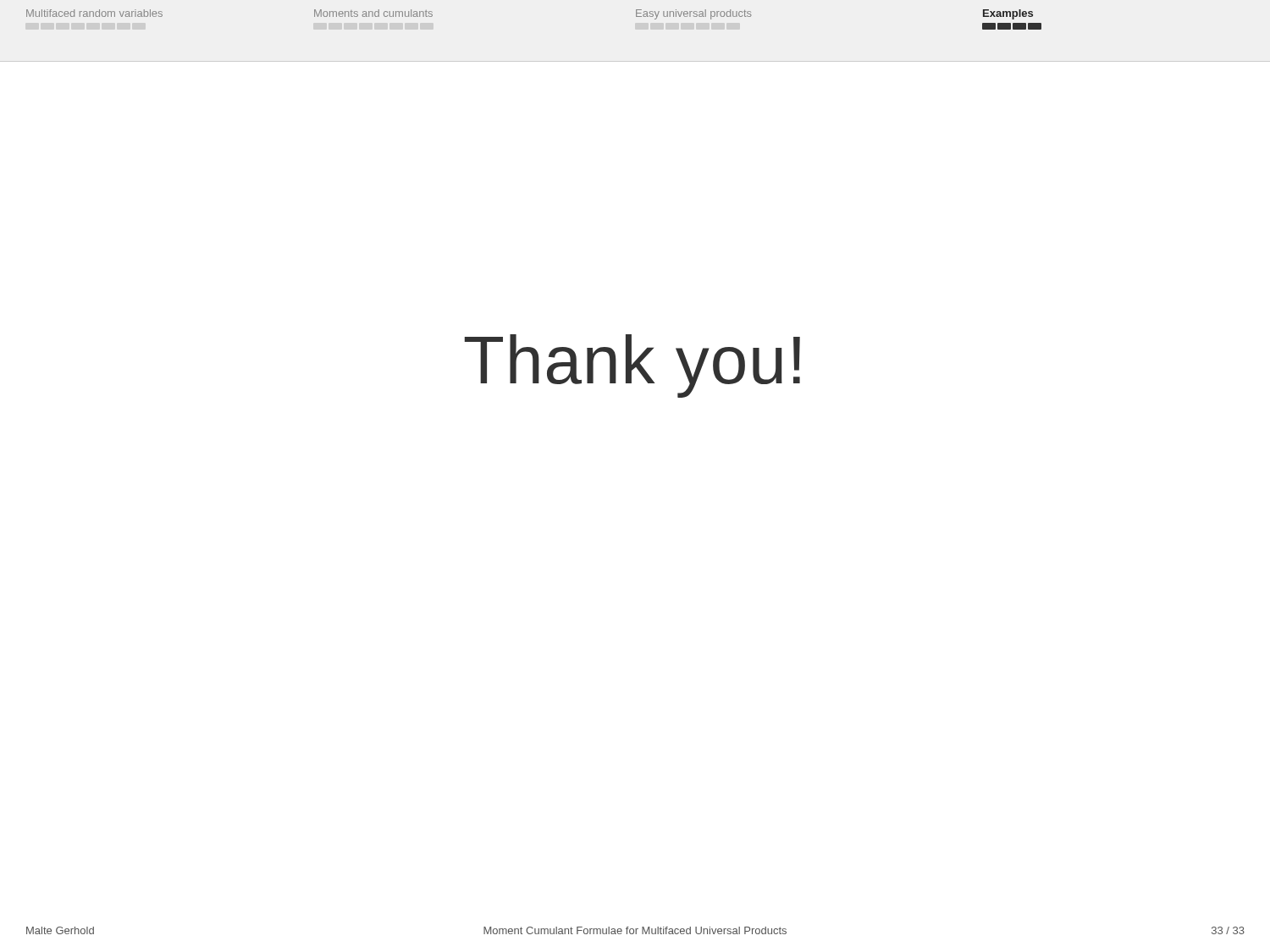Select the title that says "Thank you!"
The width and height of the screenshot is (1270, 952).
(635, 360)
